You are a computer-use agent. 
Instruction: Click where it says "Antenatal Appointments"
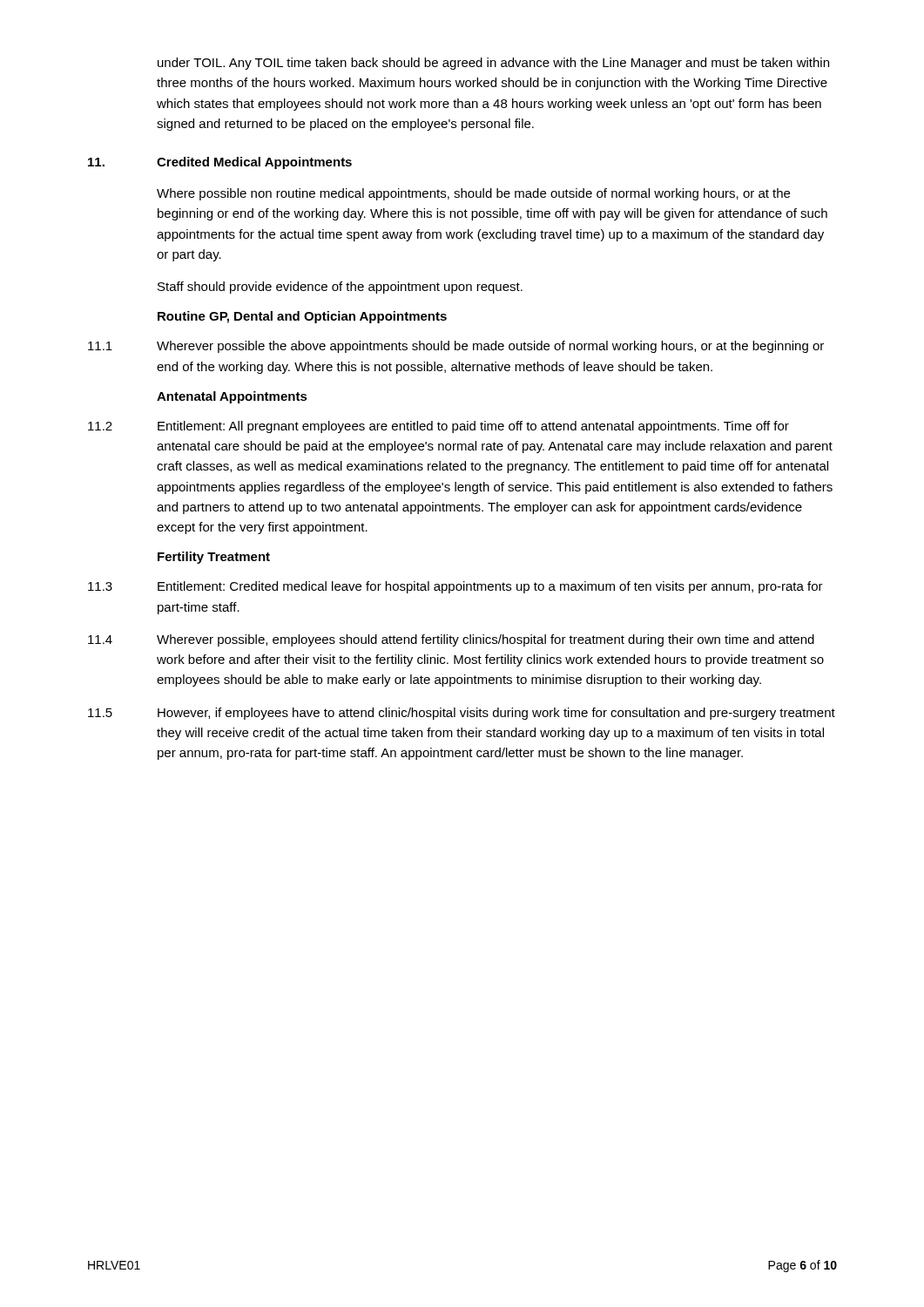point(232,396)
